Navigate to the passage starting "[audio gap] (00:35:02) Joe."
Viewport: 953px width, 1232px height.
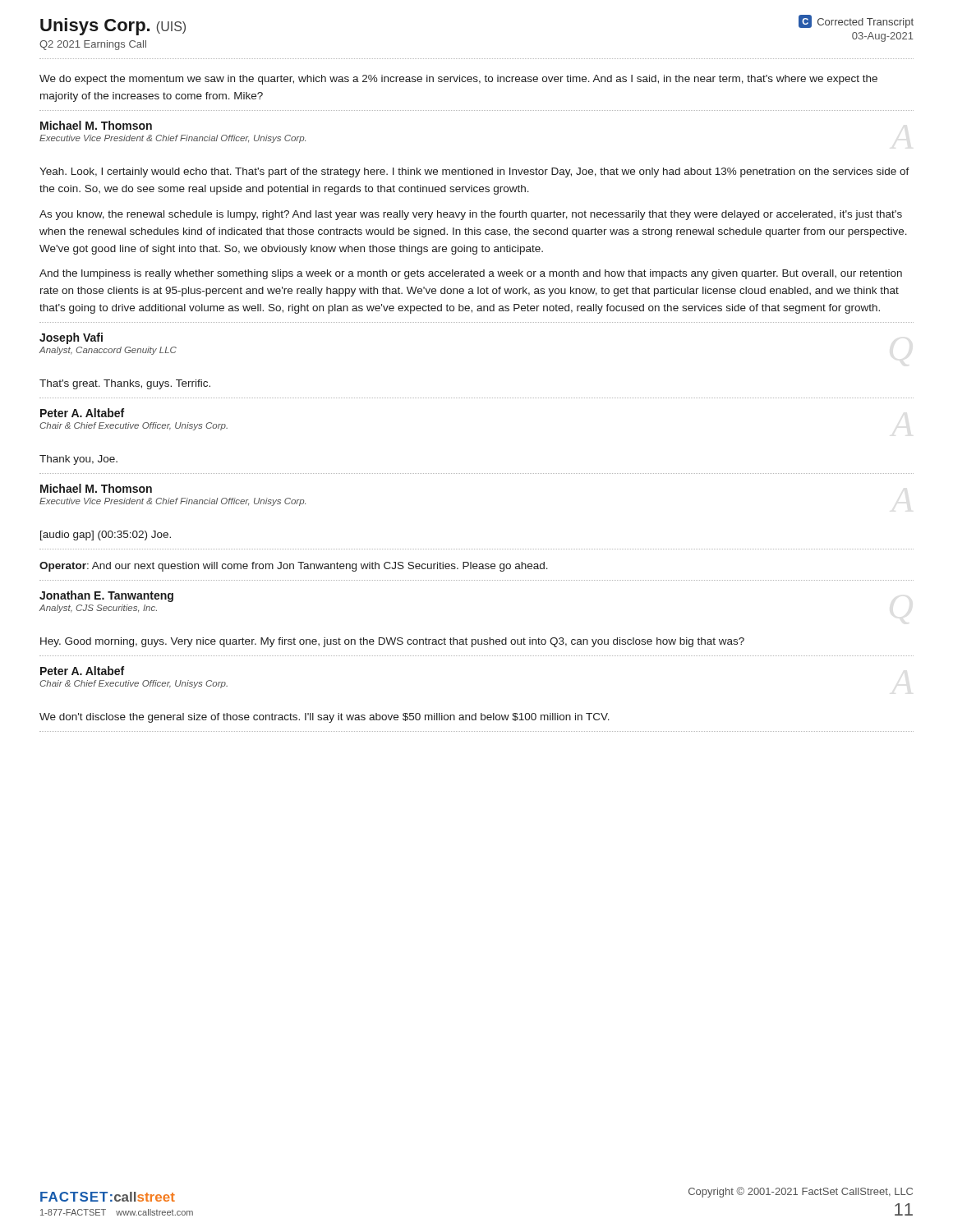(x=106, y=534)
